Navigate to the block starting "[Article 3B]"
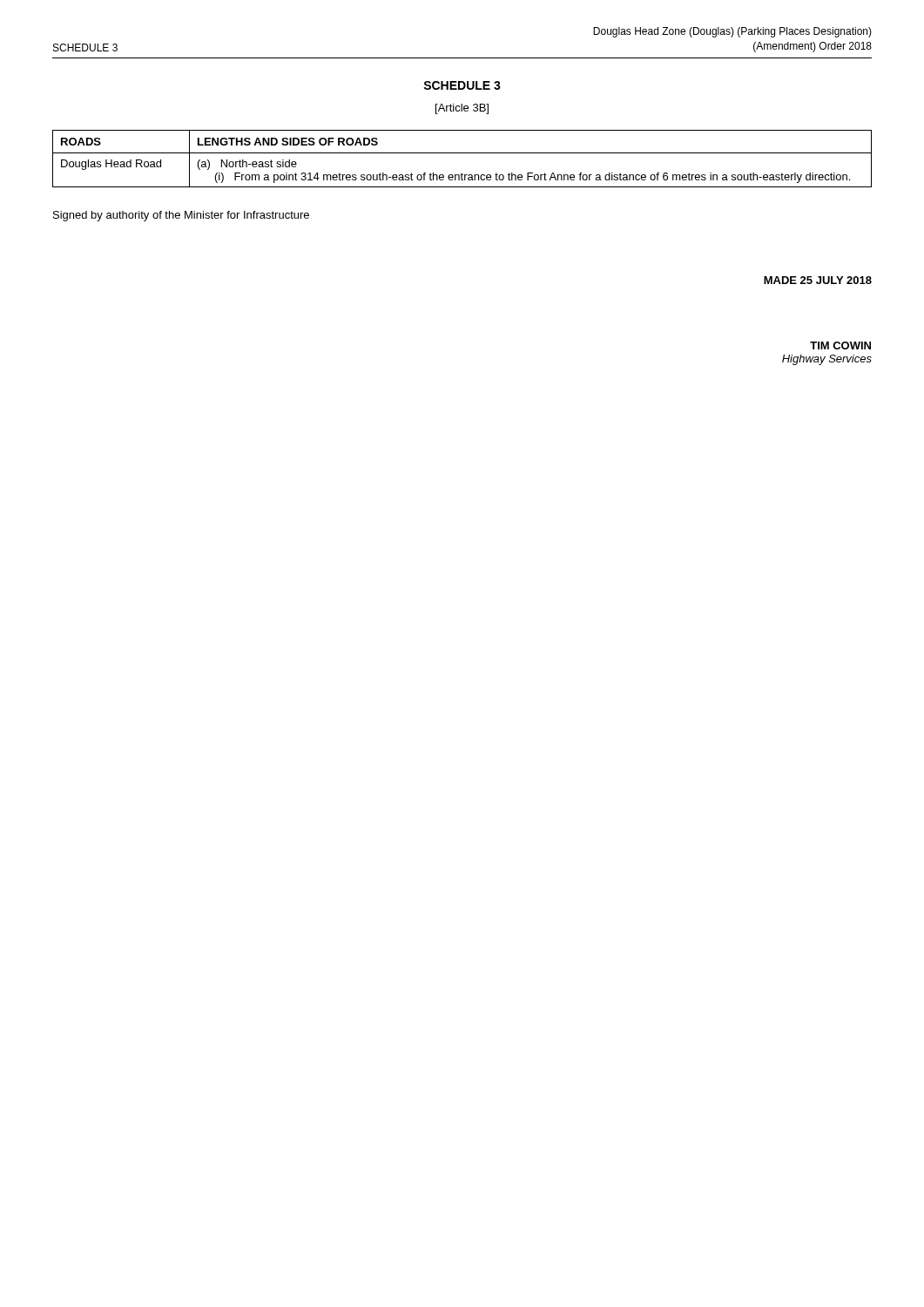 462,108
